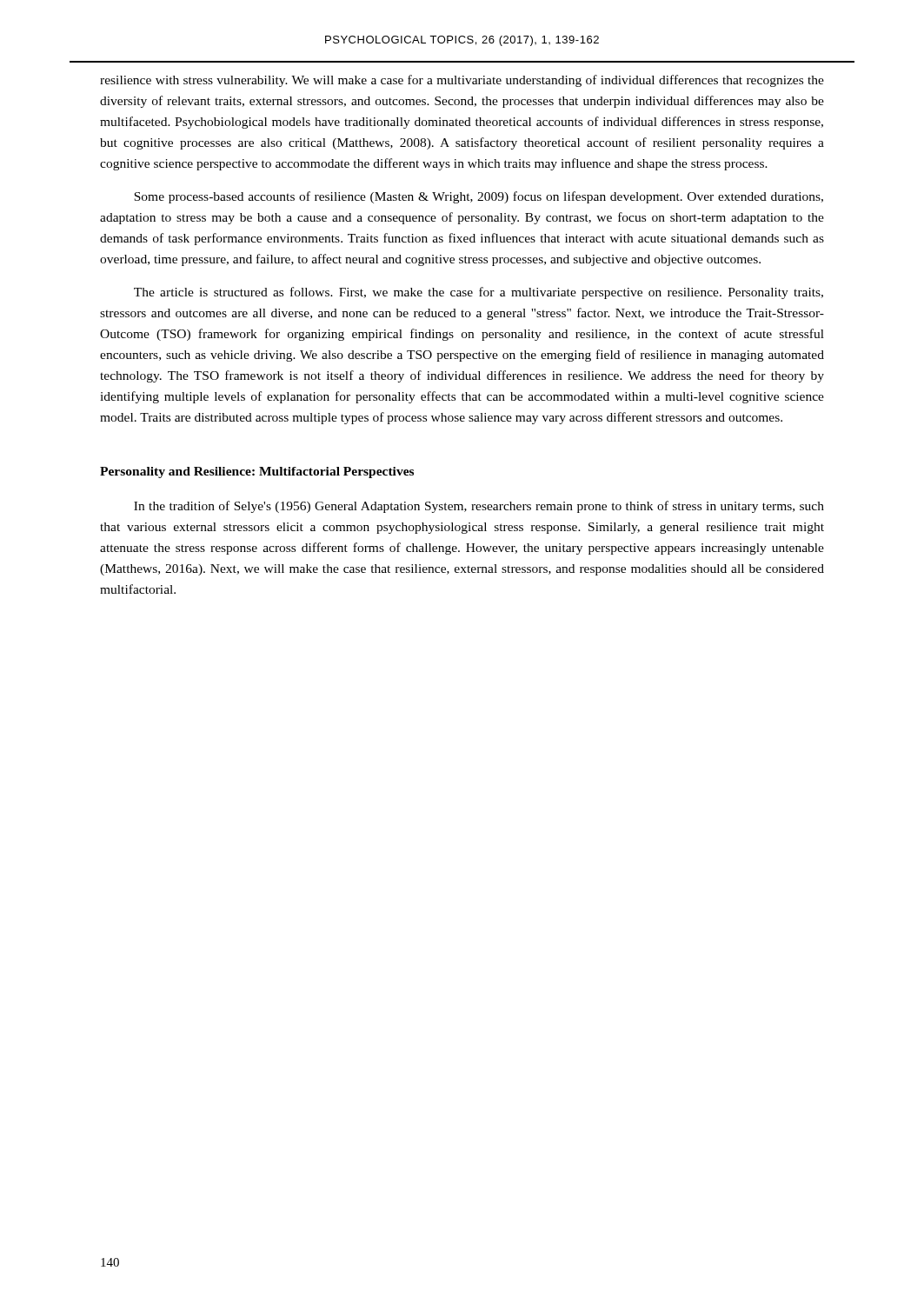Click on the text starting "resilience with stress"
The height and width of the screenshot is (1304, 924).
click(462, 122)
